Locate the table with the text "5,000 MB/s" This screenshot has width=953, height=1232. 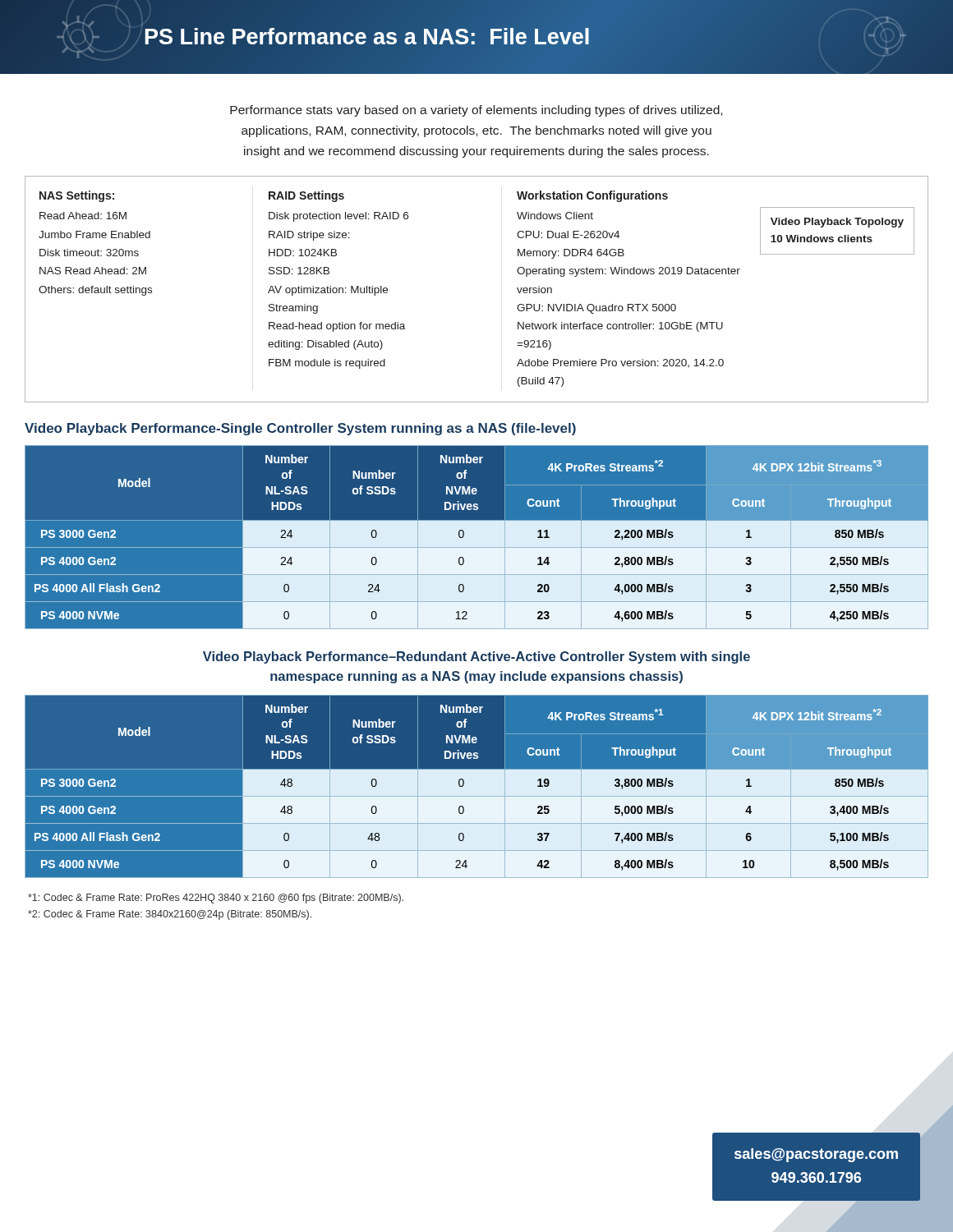point(476,786)
